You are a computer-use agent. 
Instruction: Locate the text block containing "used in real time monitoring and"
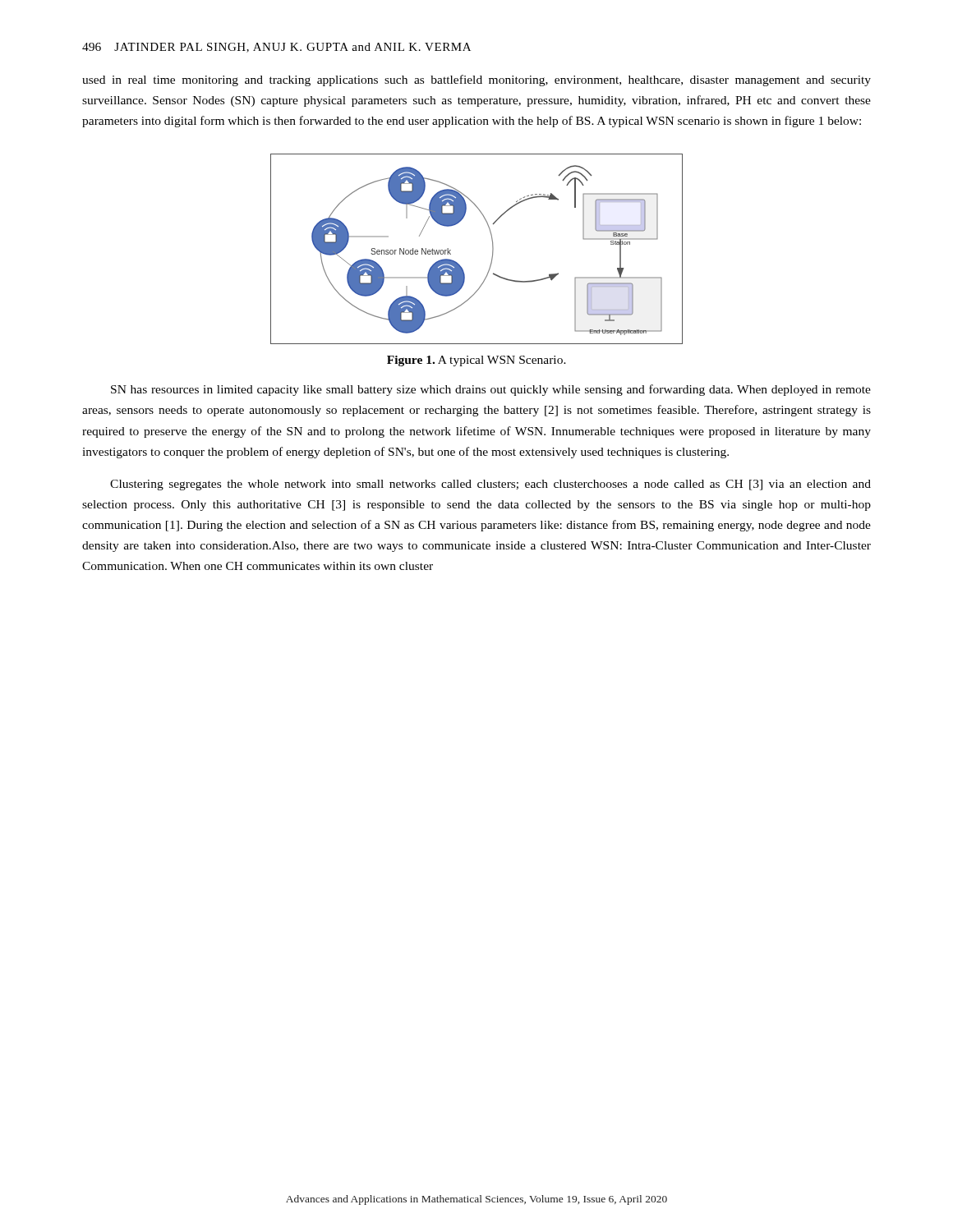[x=476, y=100]
